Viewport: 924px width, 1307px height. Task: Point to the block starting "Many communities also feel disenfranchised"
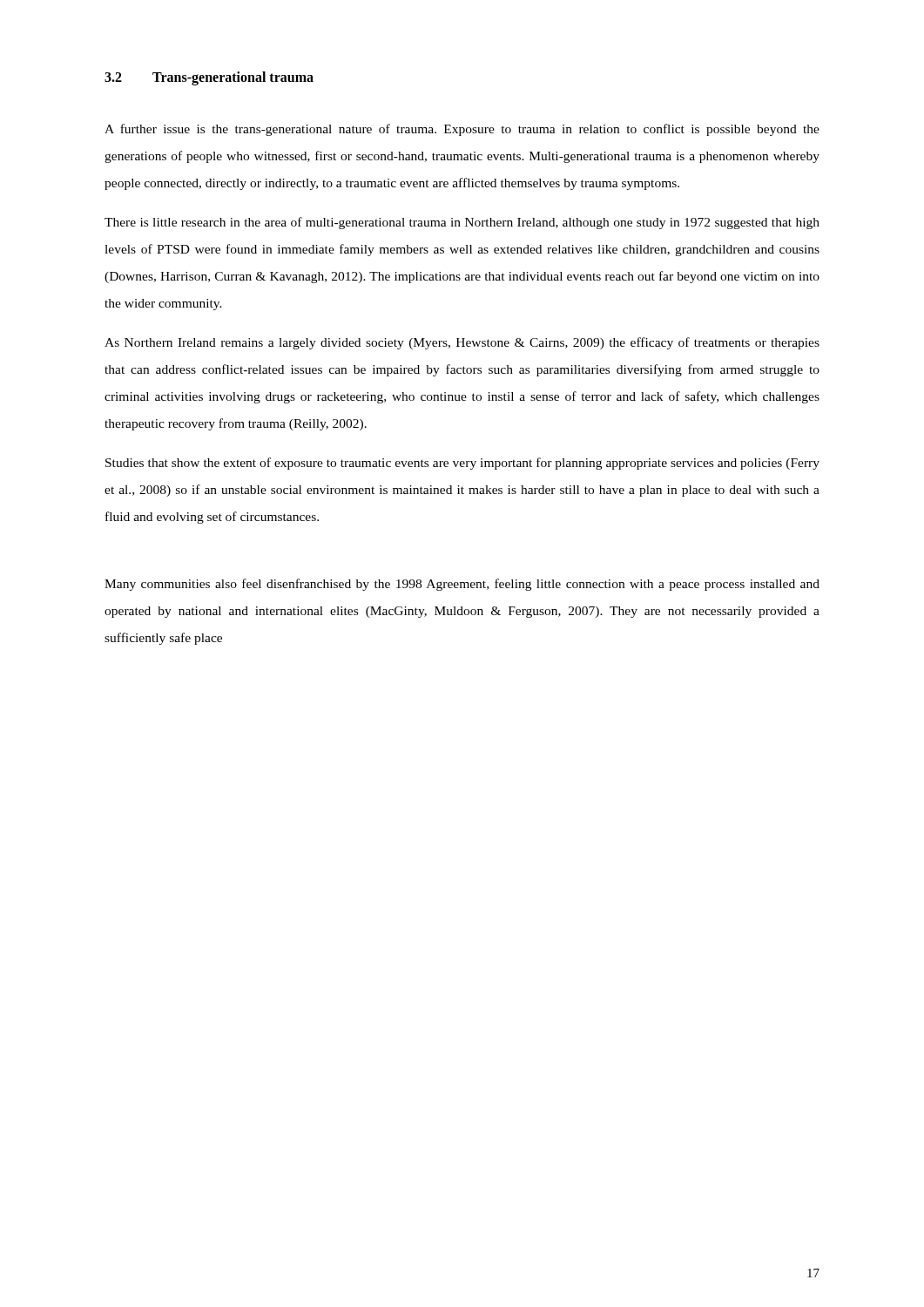(x=462, y=610)
